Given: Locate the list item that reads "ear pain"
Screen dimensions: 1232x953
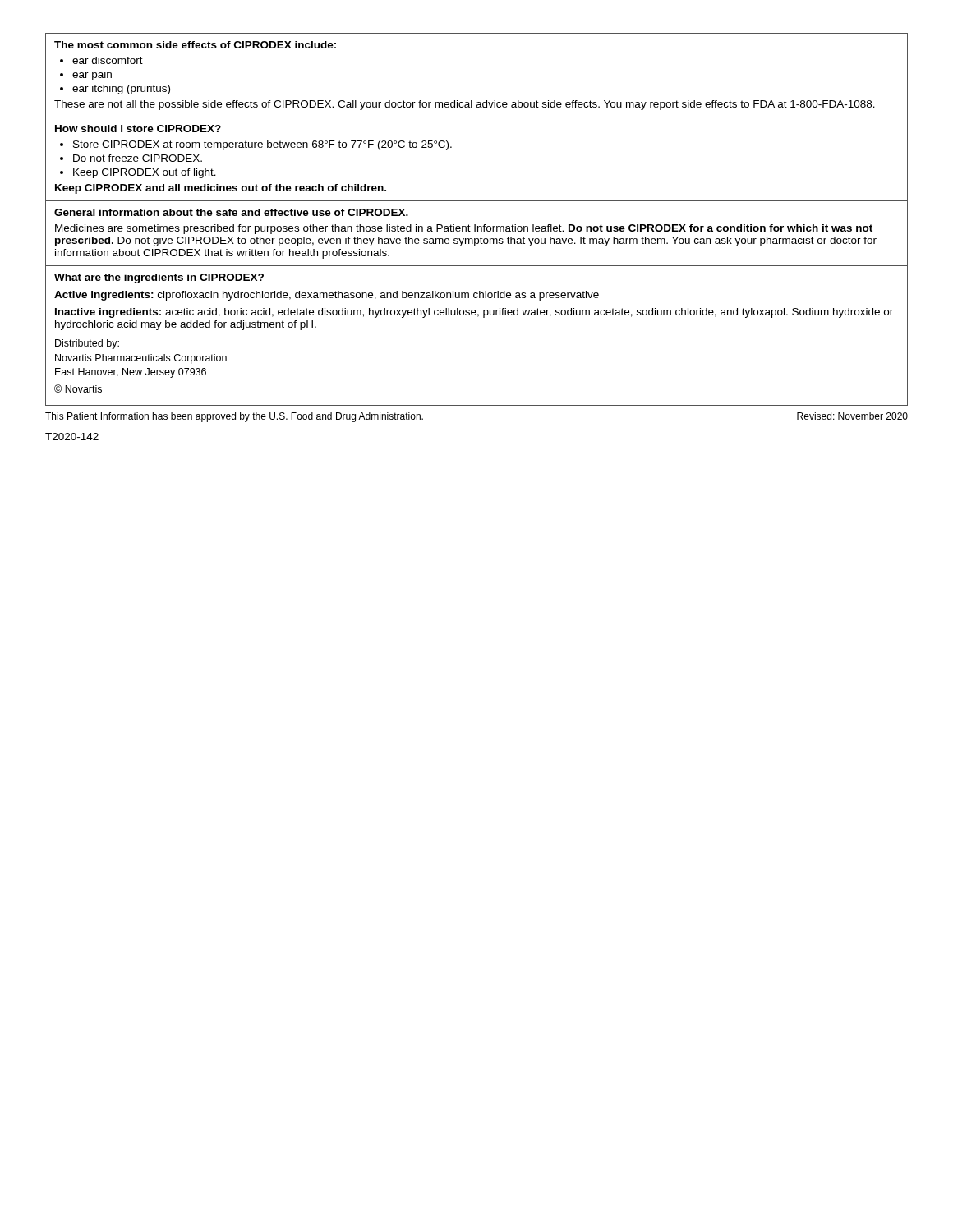Looking at the screenshot, I should pyautogui.click(x=92, y=74).
